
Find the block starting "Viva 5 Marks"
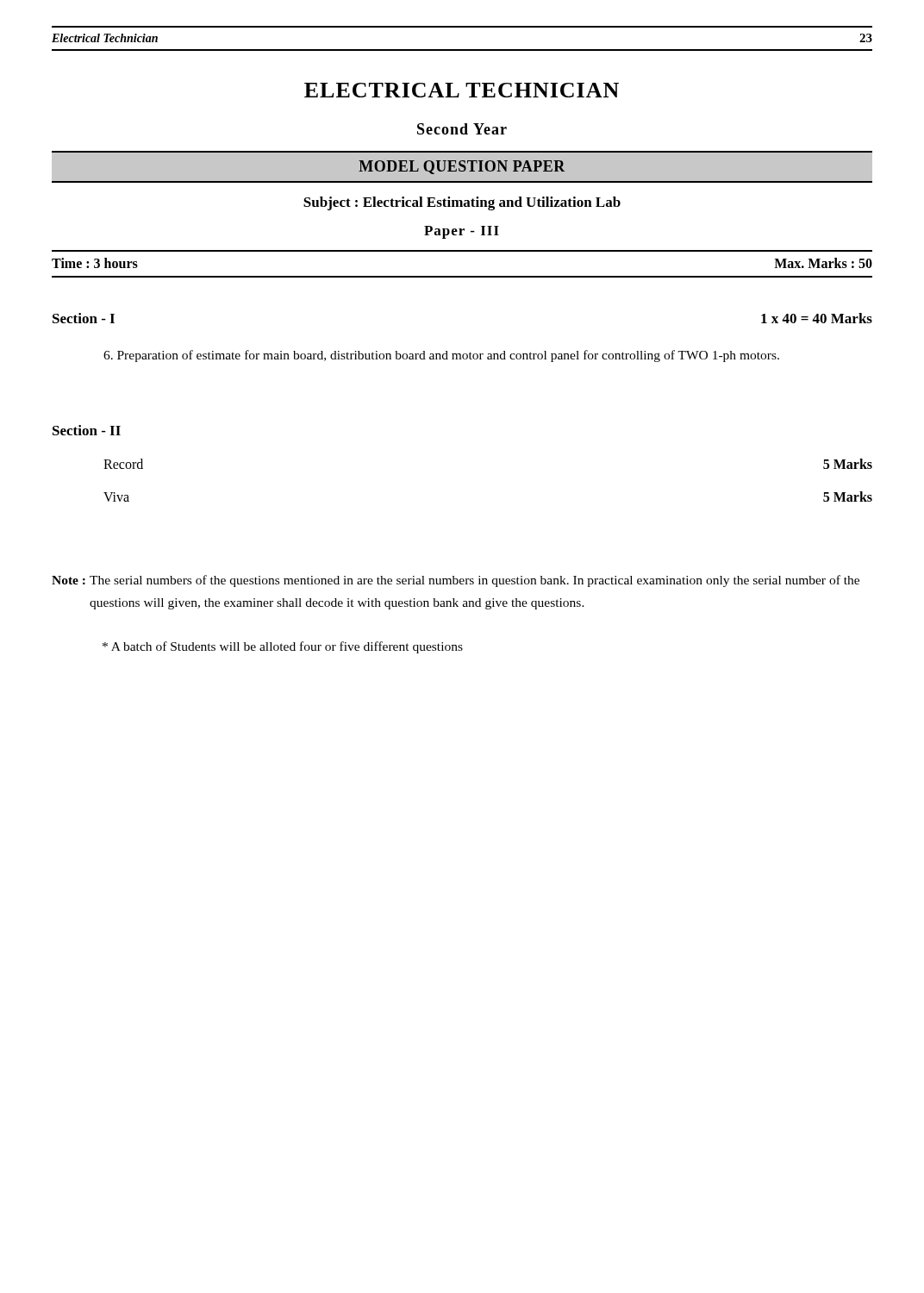117,495
